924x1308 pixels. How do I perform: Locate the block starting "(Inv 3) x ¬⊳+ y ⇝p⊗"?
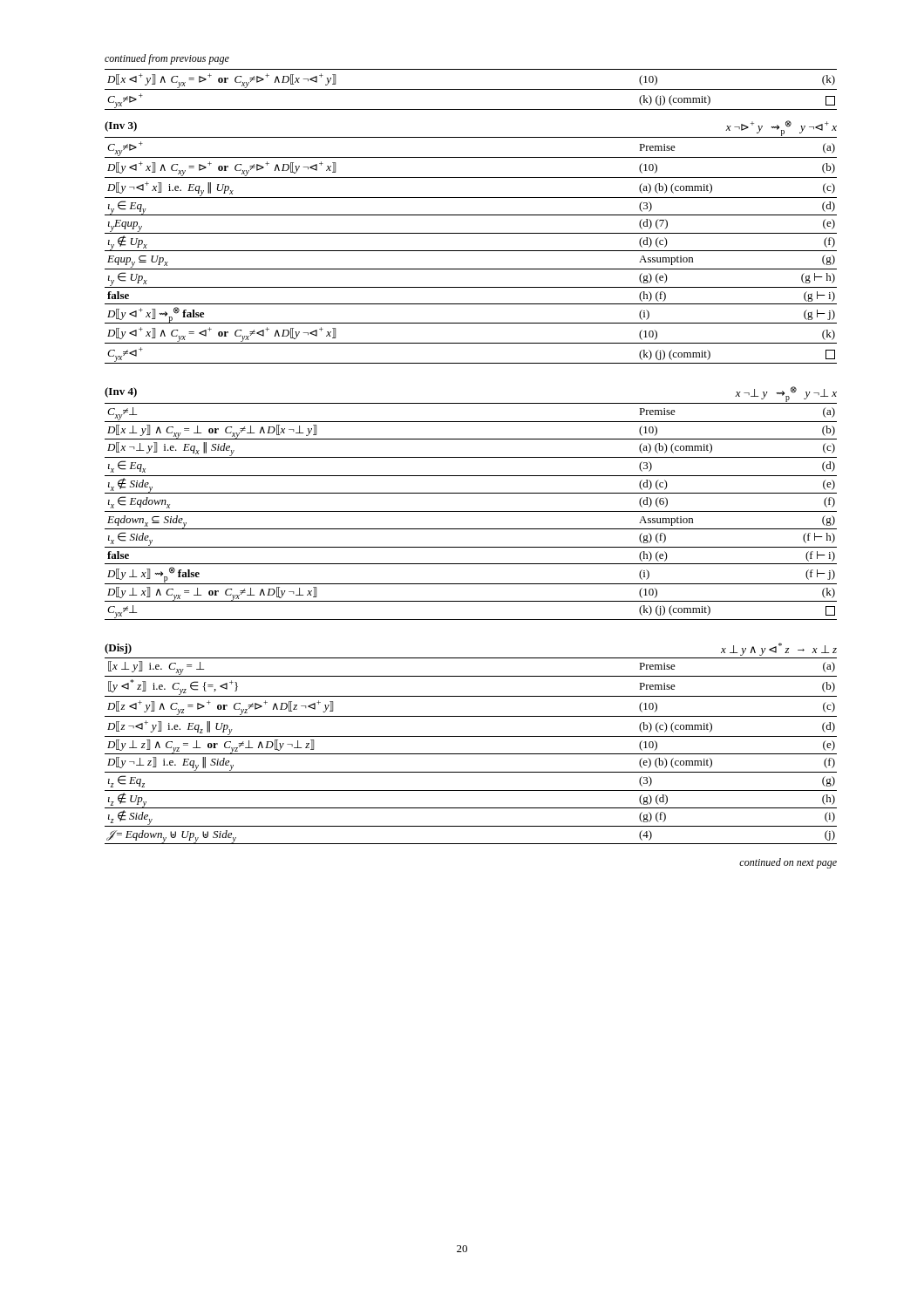(x=471, y=127)
